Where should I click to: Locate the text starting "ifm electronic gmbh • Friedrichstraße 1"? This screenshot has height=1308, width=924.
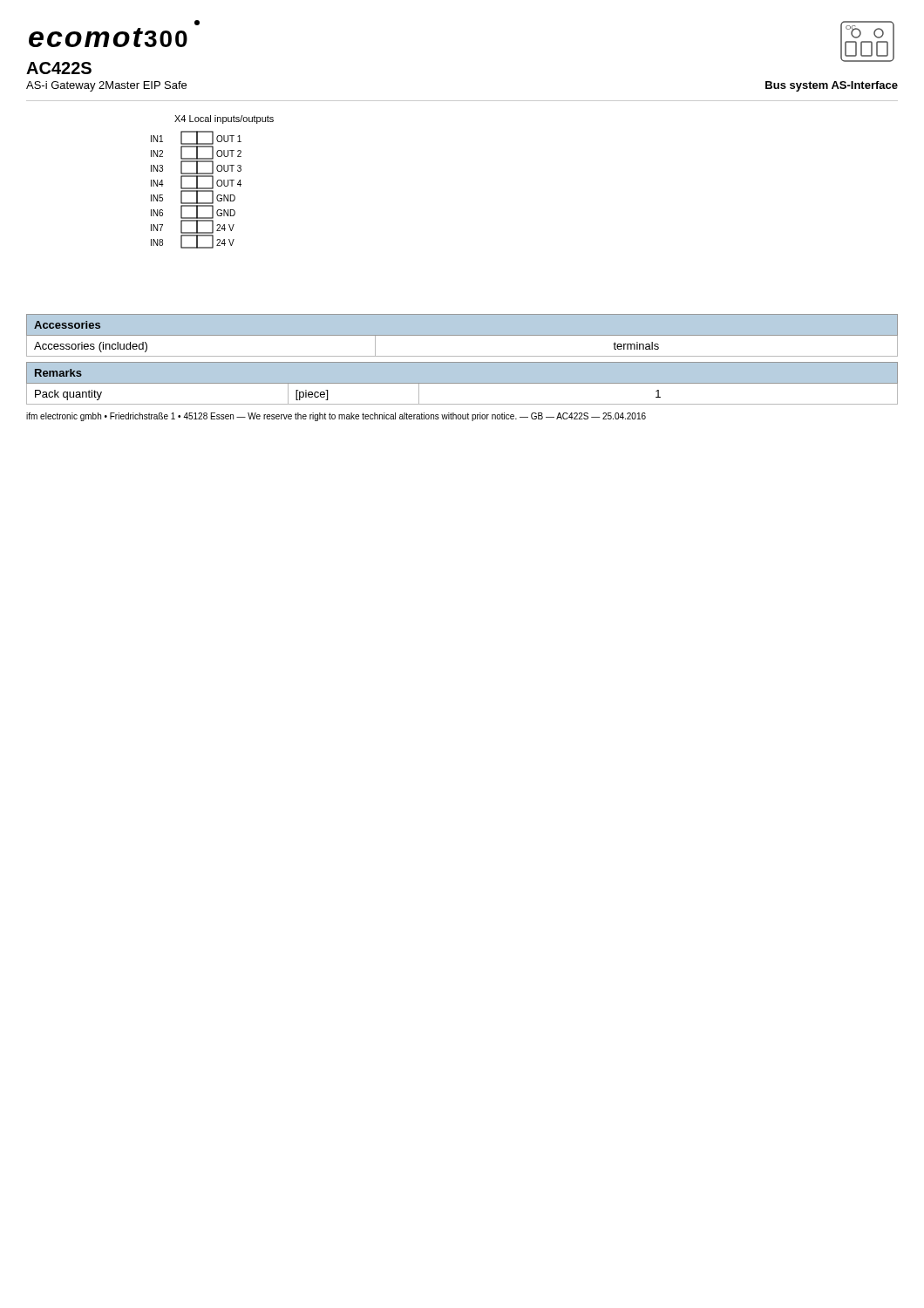point(336,416)
